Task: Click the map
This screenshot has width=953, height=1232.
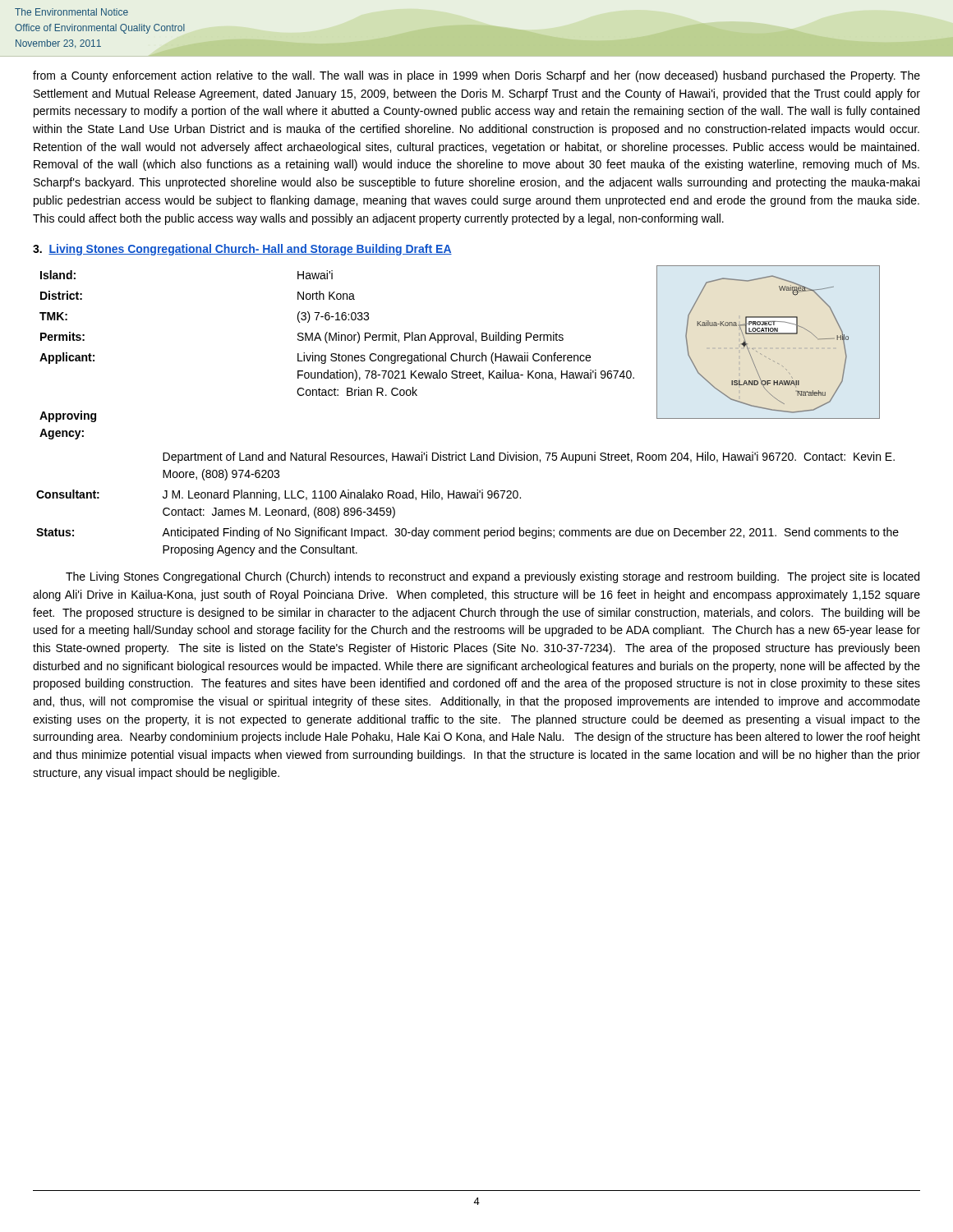Action: tap(768, 342)
